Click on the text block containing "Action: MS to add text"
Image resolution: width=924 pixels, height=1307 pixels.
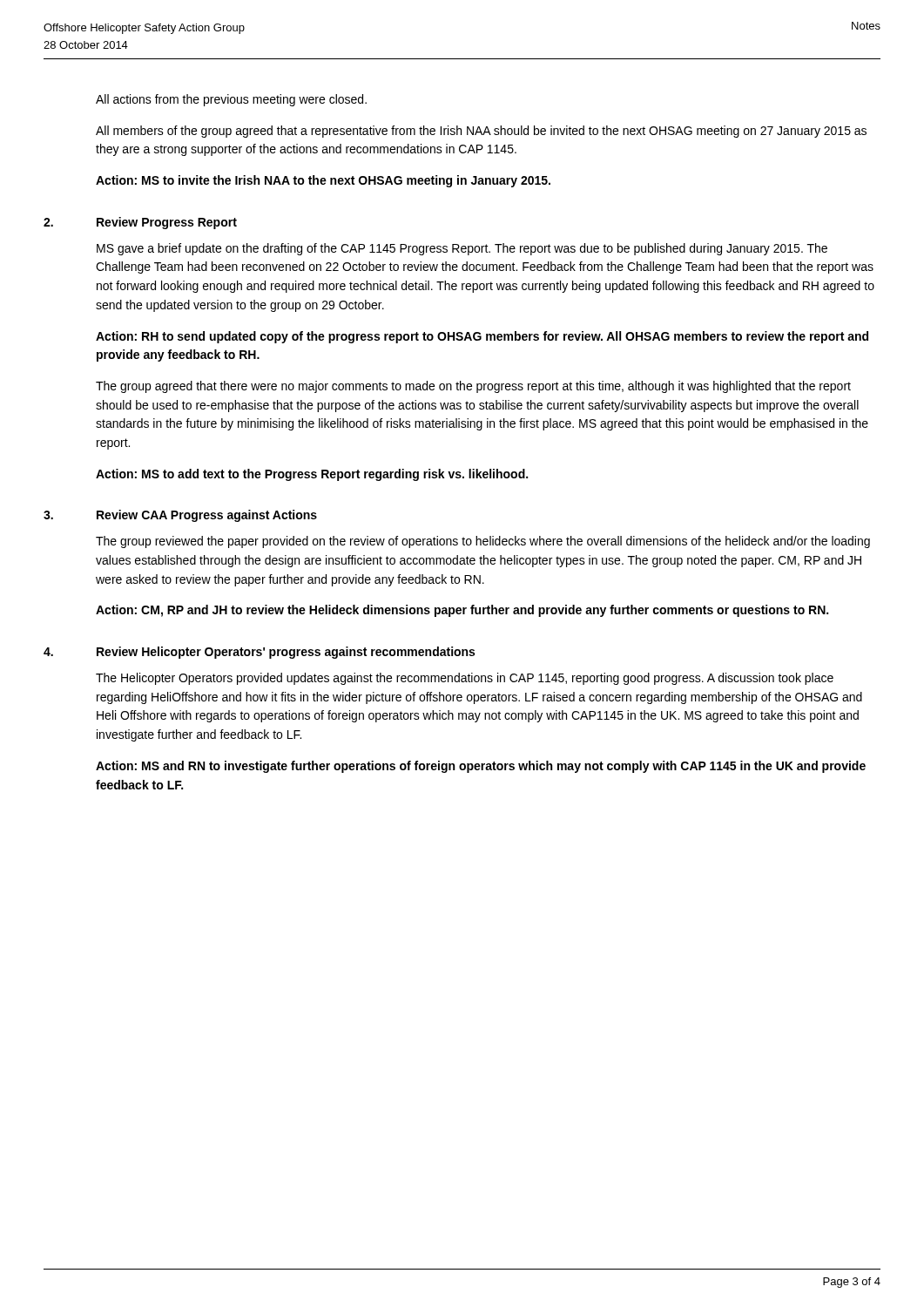tap(312, 474)
